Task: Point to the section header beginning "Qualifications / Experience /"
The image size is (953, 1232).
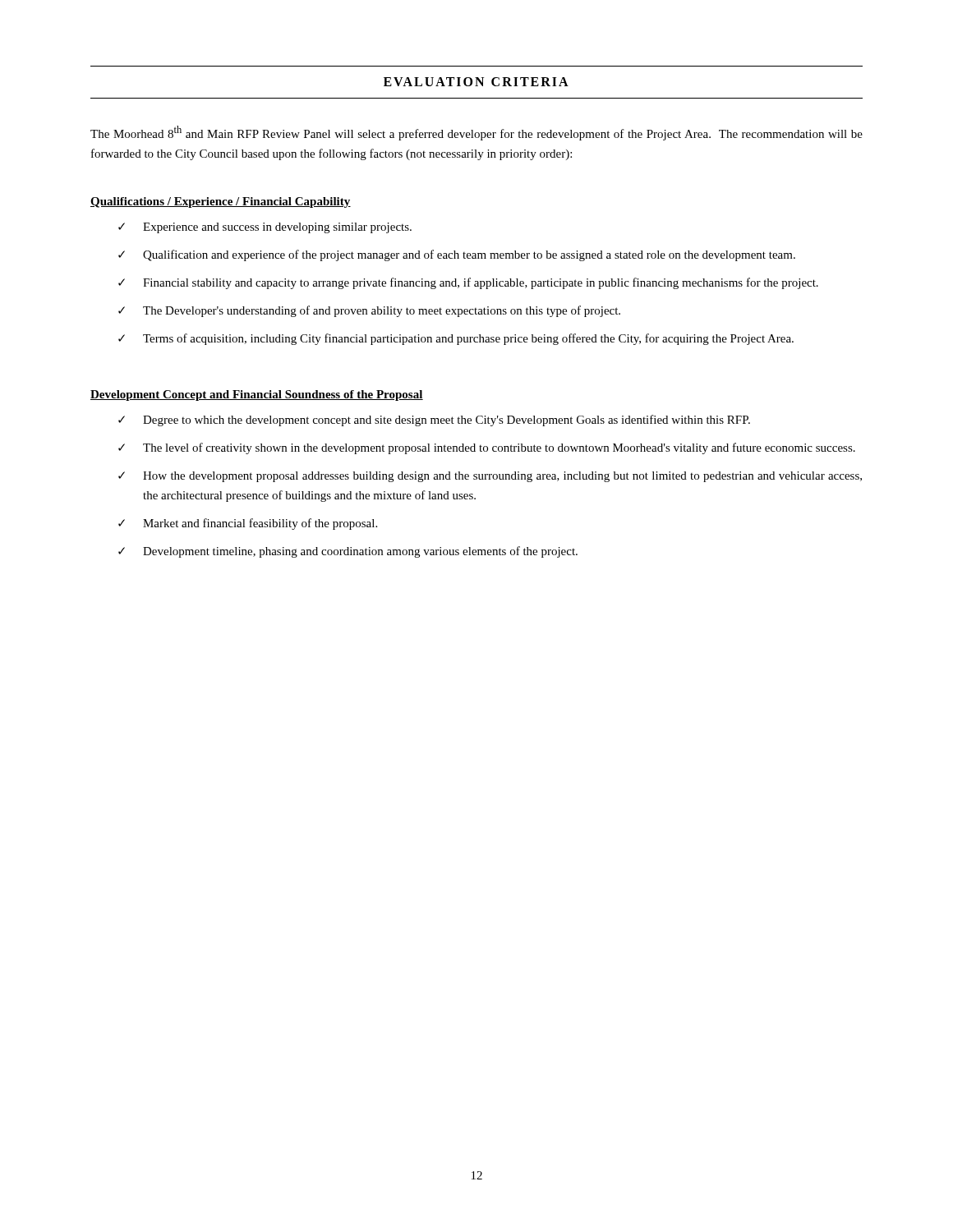Action: pos(220,201)
